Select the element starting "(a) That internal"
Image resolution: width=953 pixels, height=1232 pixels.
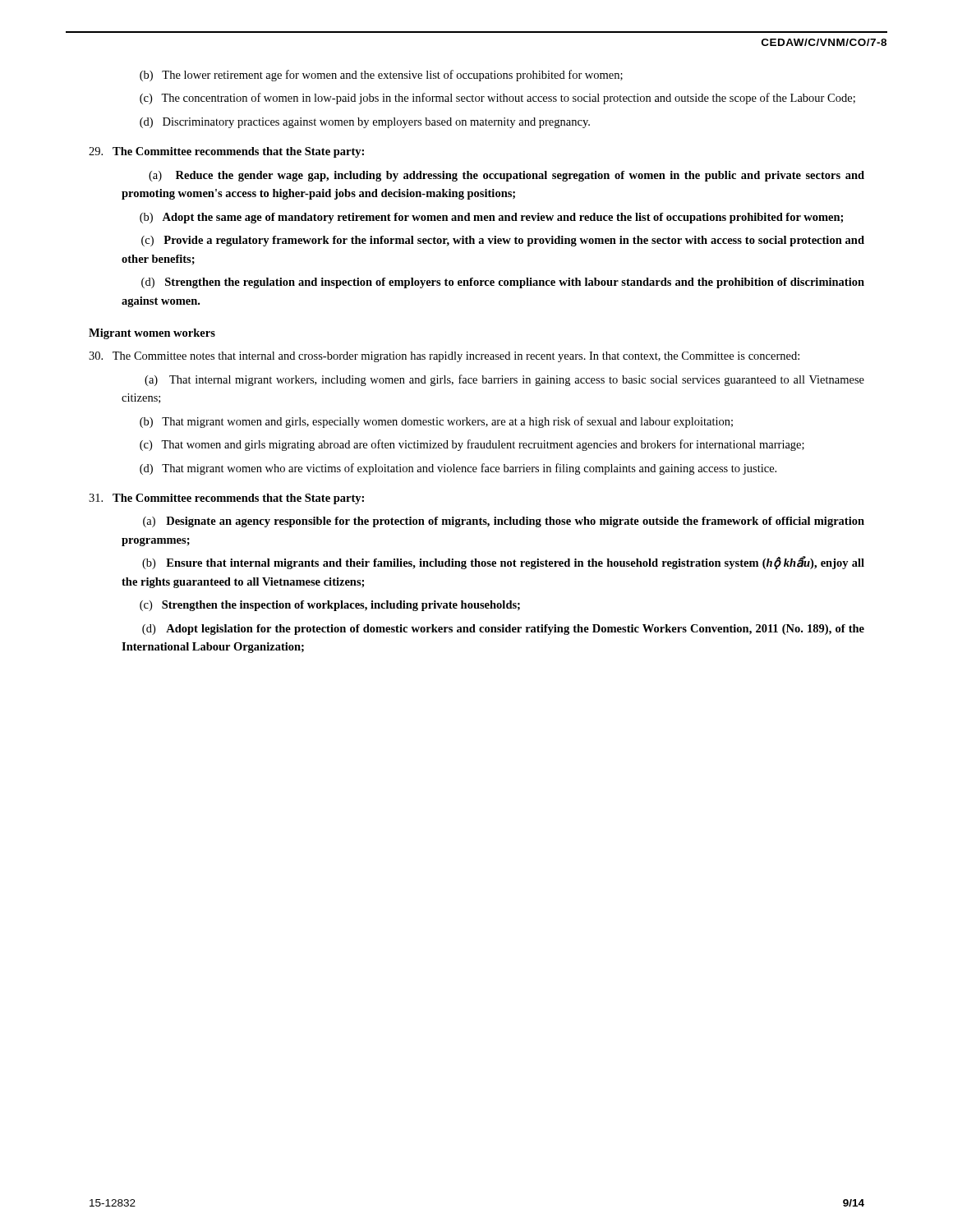coord(493,388)
